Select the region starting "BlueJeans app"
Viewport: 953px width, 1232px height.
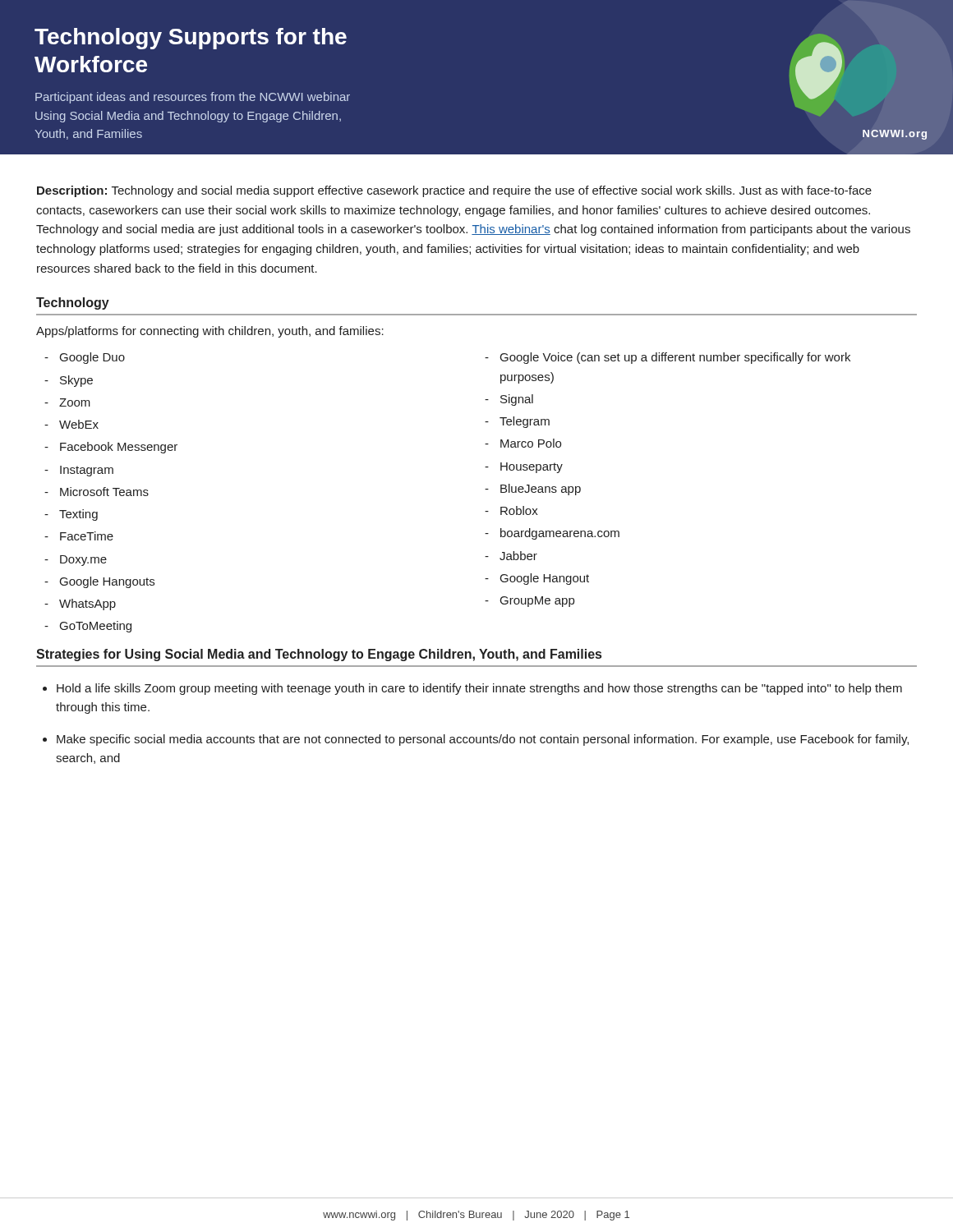pos(540,488)
